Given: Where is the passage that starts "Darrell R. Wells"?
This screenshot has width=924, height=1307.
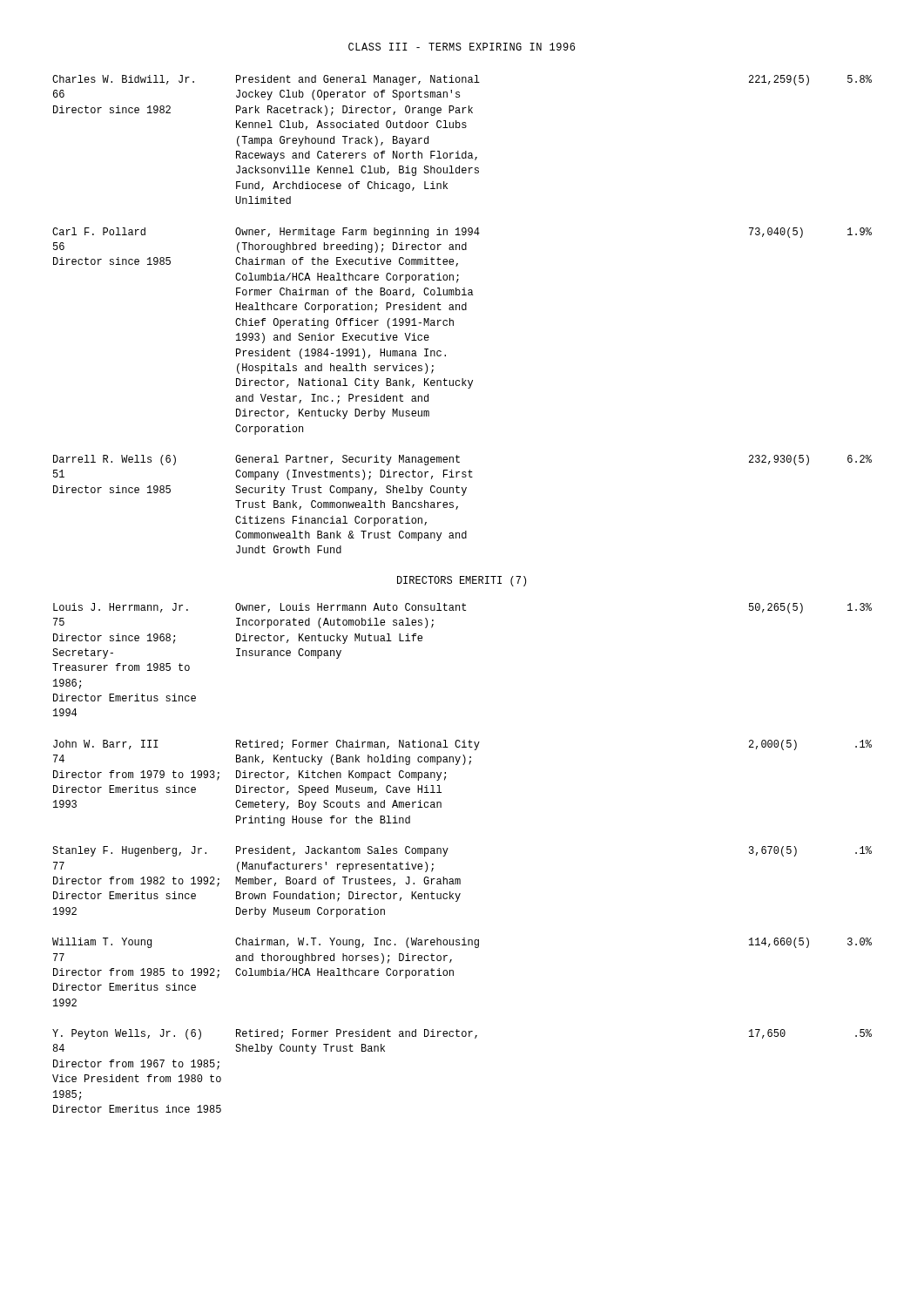Looking at the screenshot, I should coord(462,506).
